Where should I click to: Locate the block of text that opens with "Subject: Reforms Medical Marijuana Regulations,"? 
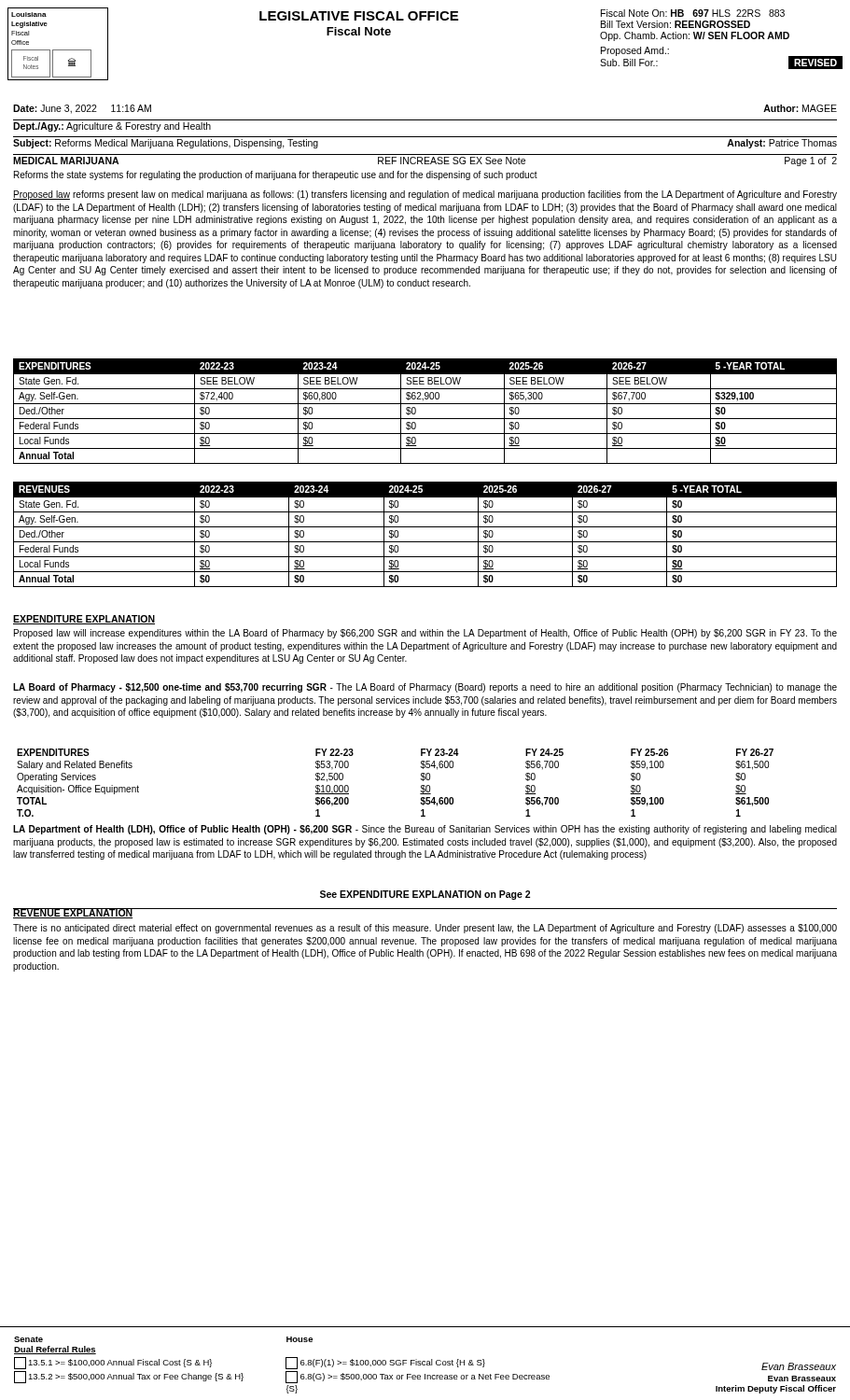click(x=425, y=143)
